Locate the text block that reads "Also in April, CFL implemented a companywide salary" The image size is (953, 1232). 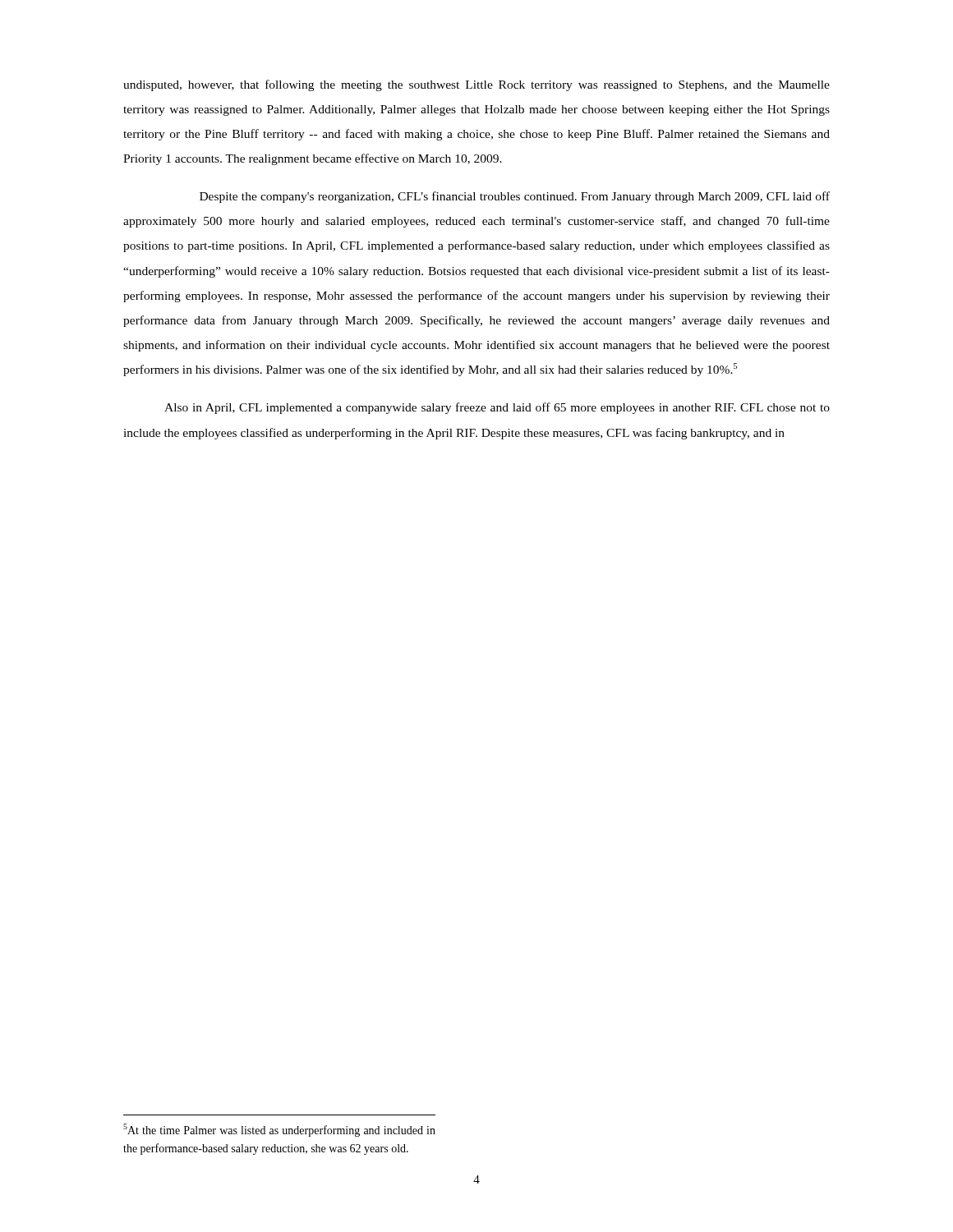(x=476, y=420)
